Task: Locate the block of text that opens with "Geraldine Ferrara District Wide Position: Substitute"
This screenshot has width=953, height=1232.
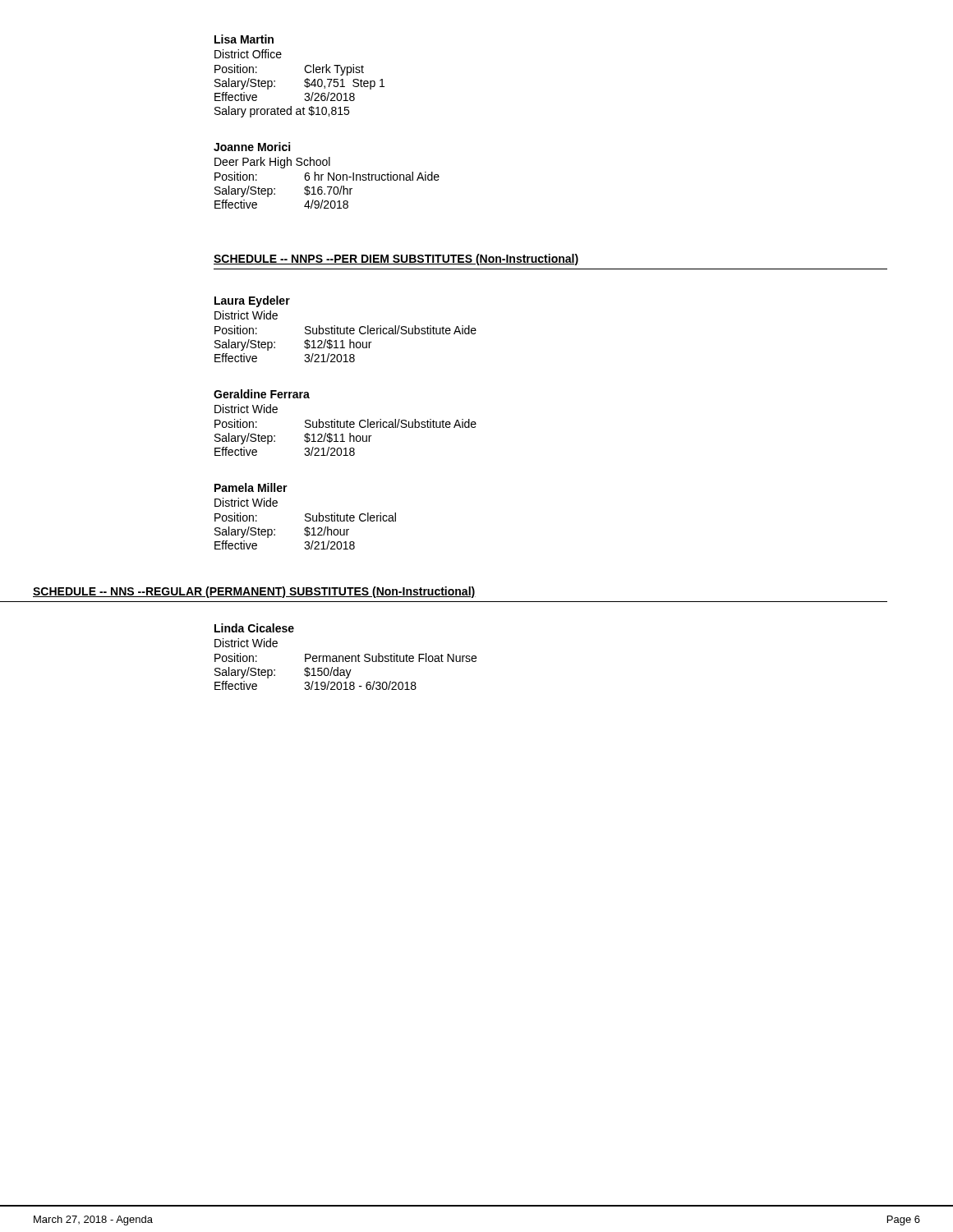Action: [x=262, y=394]
